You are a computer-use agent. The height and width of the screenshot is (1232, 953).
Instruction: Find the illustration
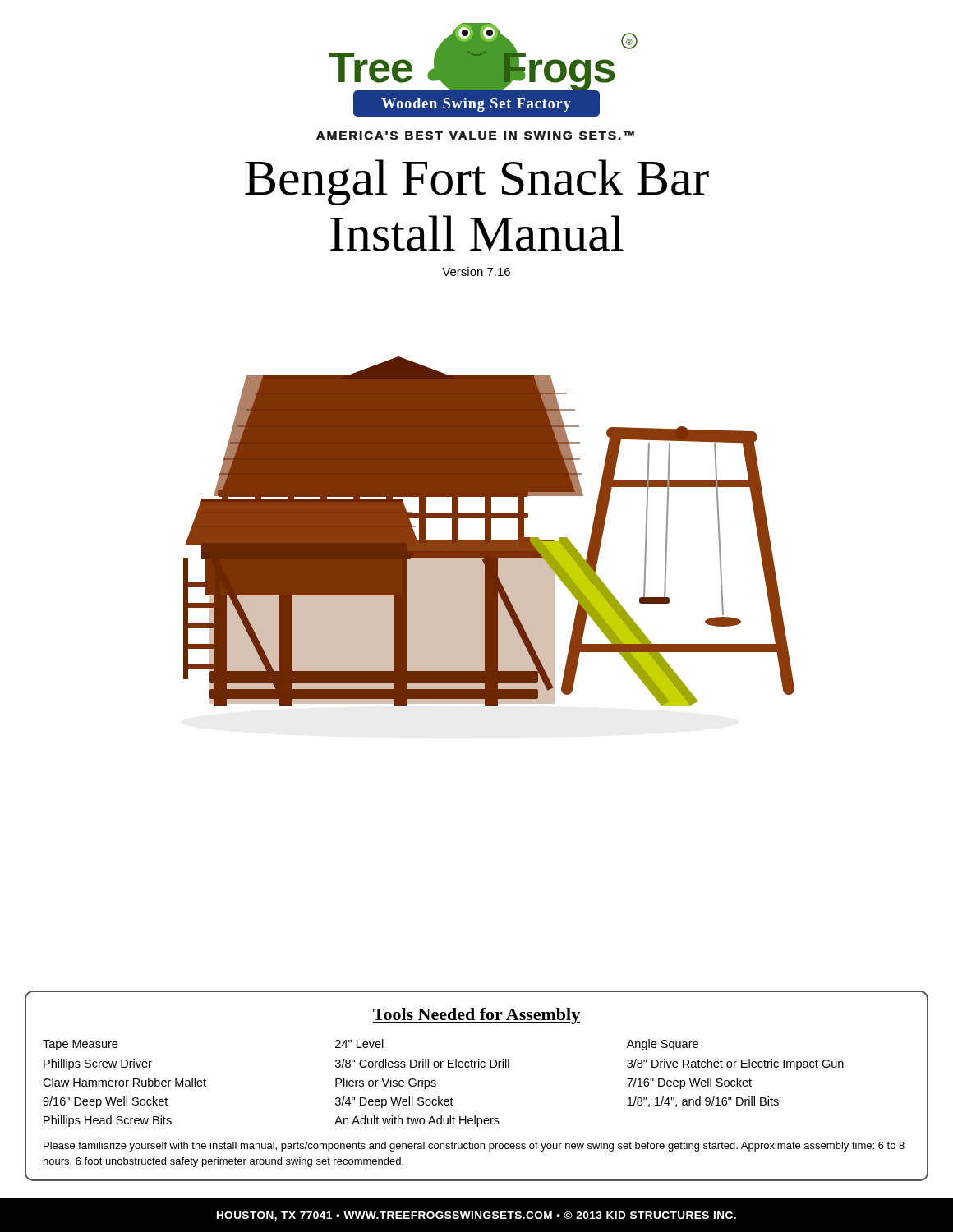click(476, 519)
